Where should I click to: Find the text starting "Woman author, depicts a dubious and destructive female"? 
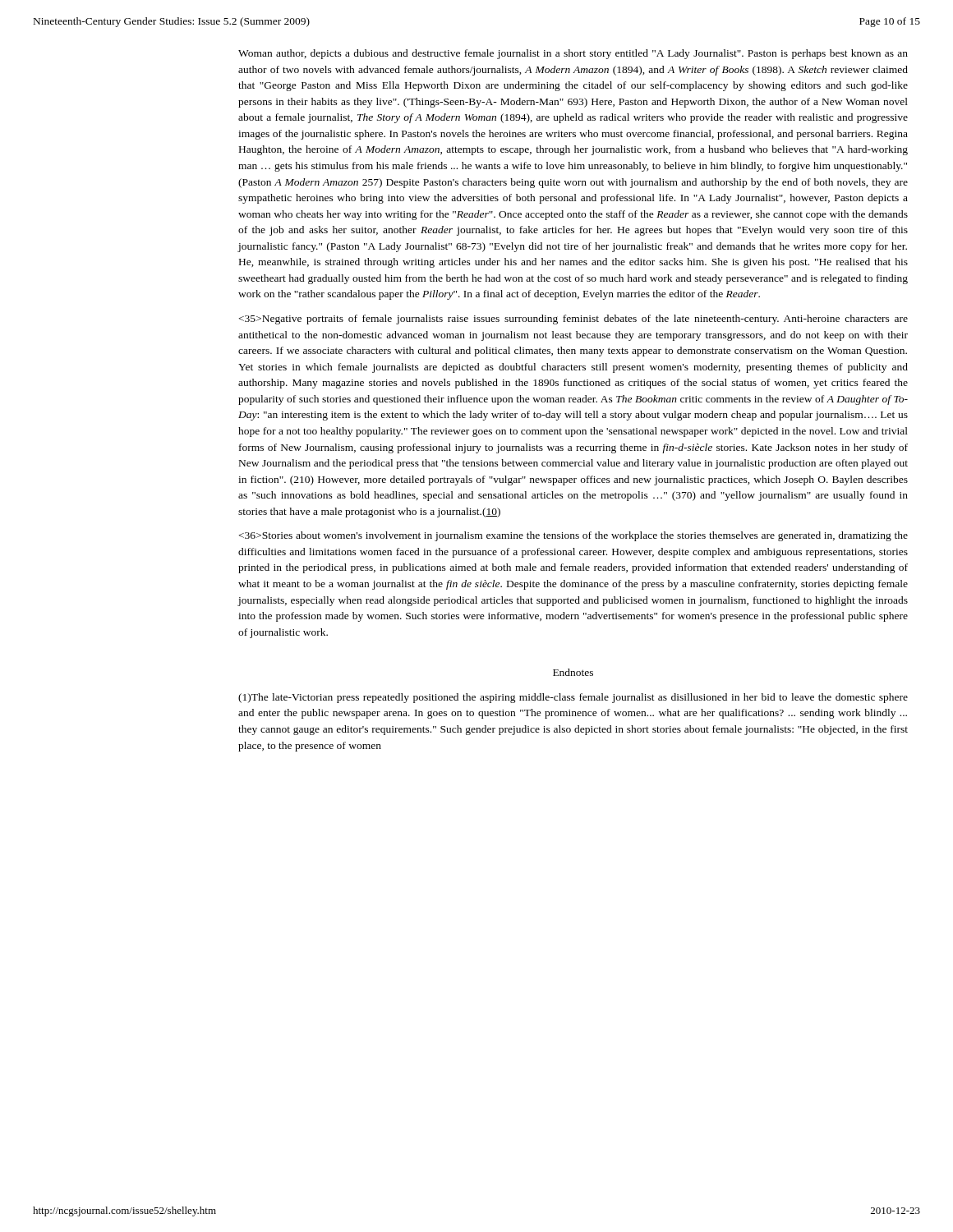click(573, 173)
